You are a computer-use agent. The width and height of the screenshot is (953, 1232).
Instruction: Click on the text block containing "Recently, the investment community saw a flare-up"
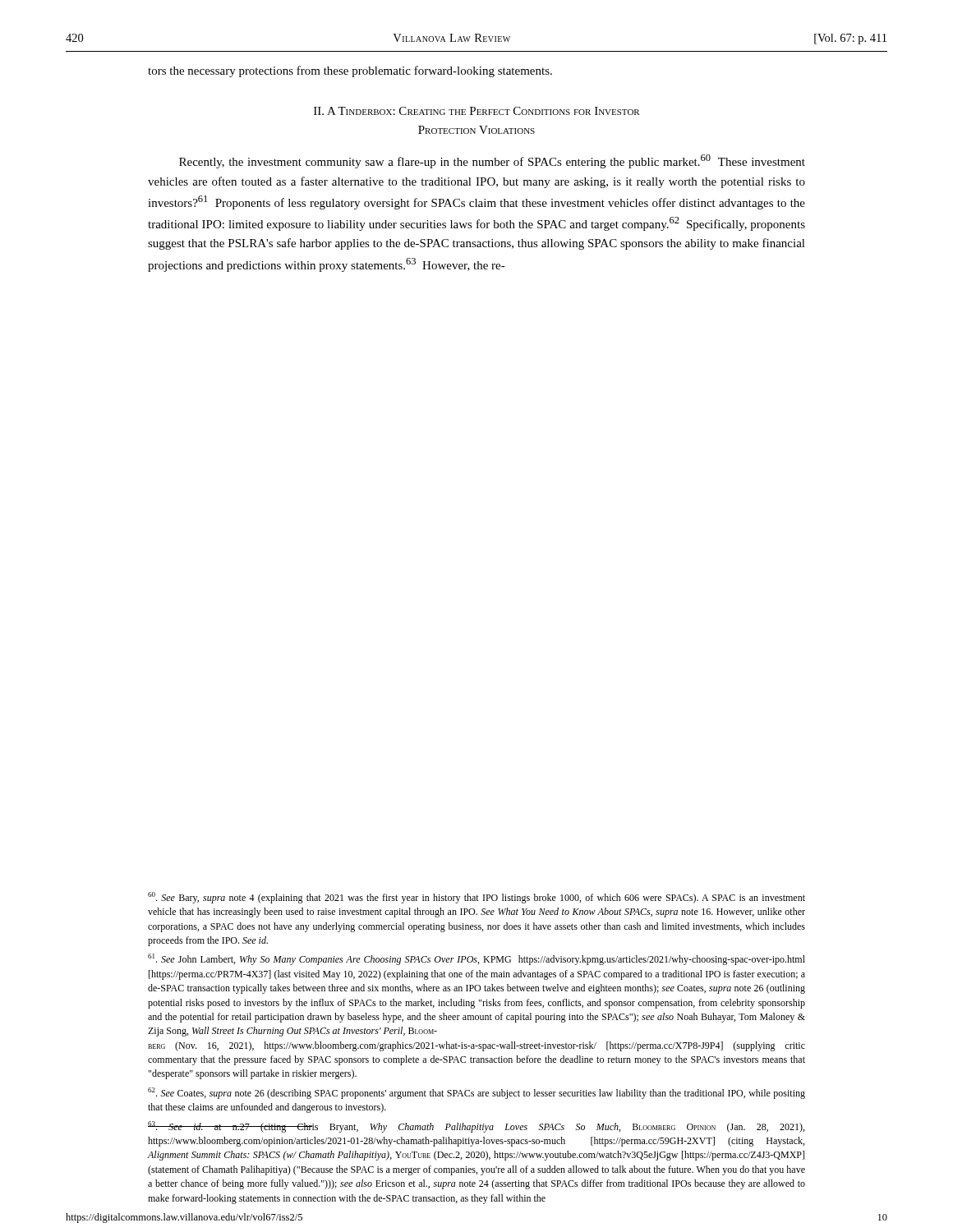(x=476, y=212)
